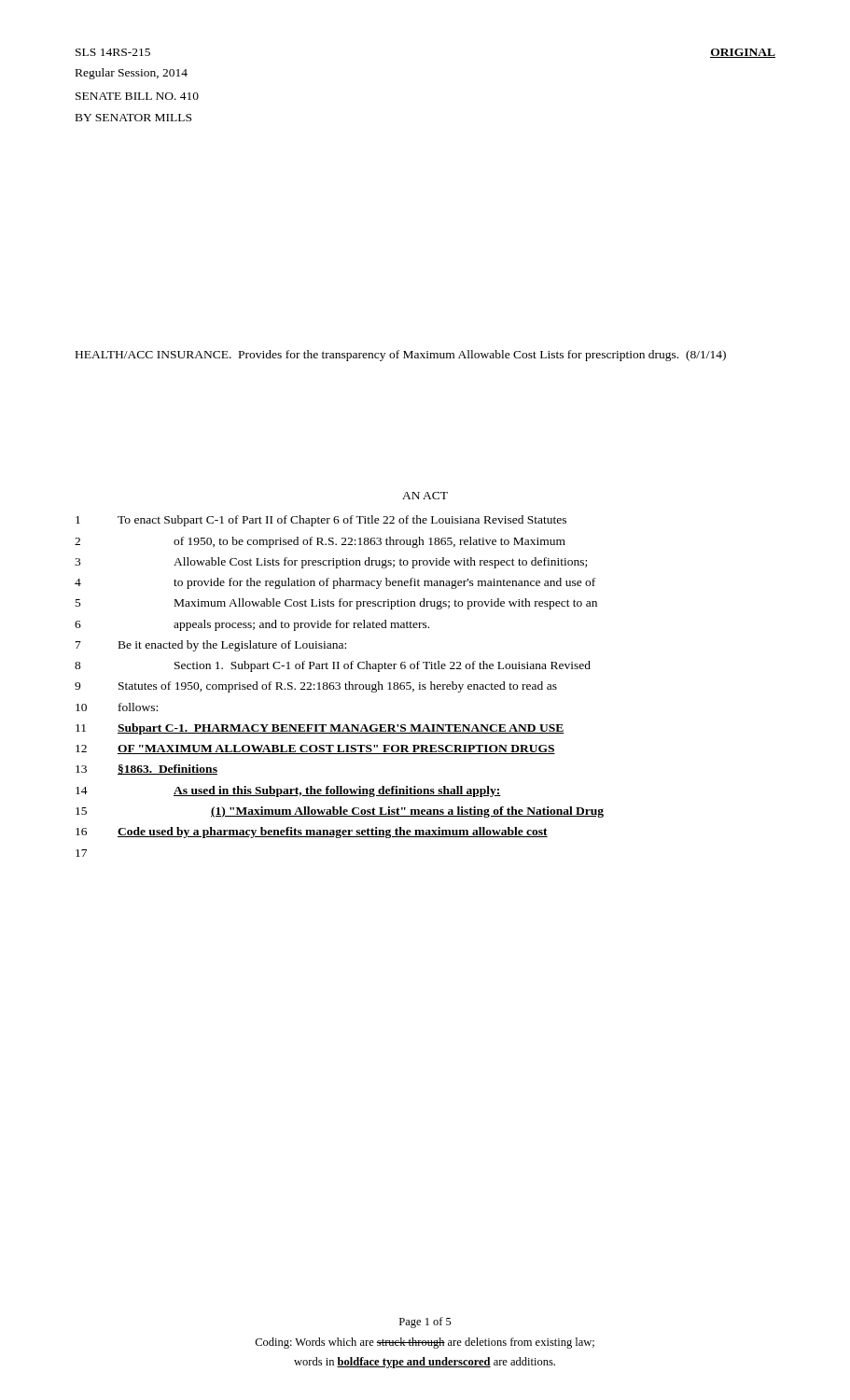This screenshot has height=1400, width=850.
Task: Locate the element starting "13 §1863. Definitions"
Action: click(x=146, y=770)
